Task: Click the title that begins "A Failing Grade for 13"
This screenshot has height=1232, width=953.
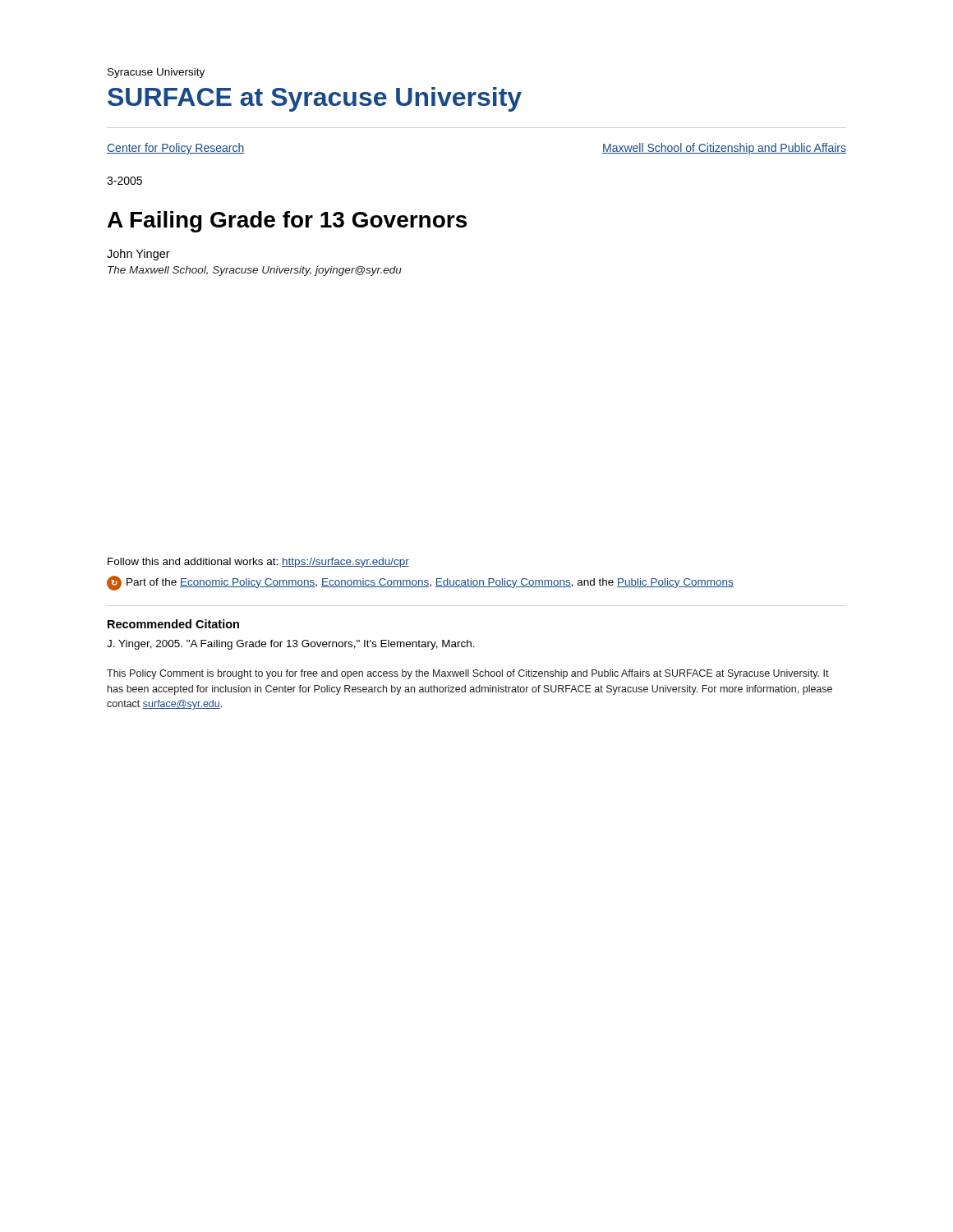Action: click(287, 220)
